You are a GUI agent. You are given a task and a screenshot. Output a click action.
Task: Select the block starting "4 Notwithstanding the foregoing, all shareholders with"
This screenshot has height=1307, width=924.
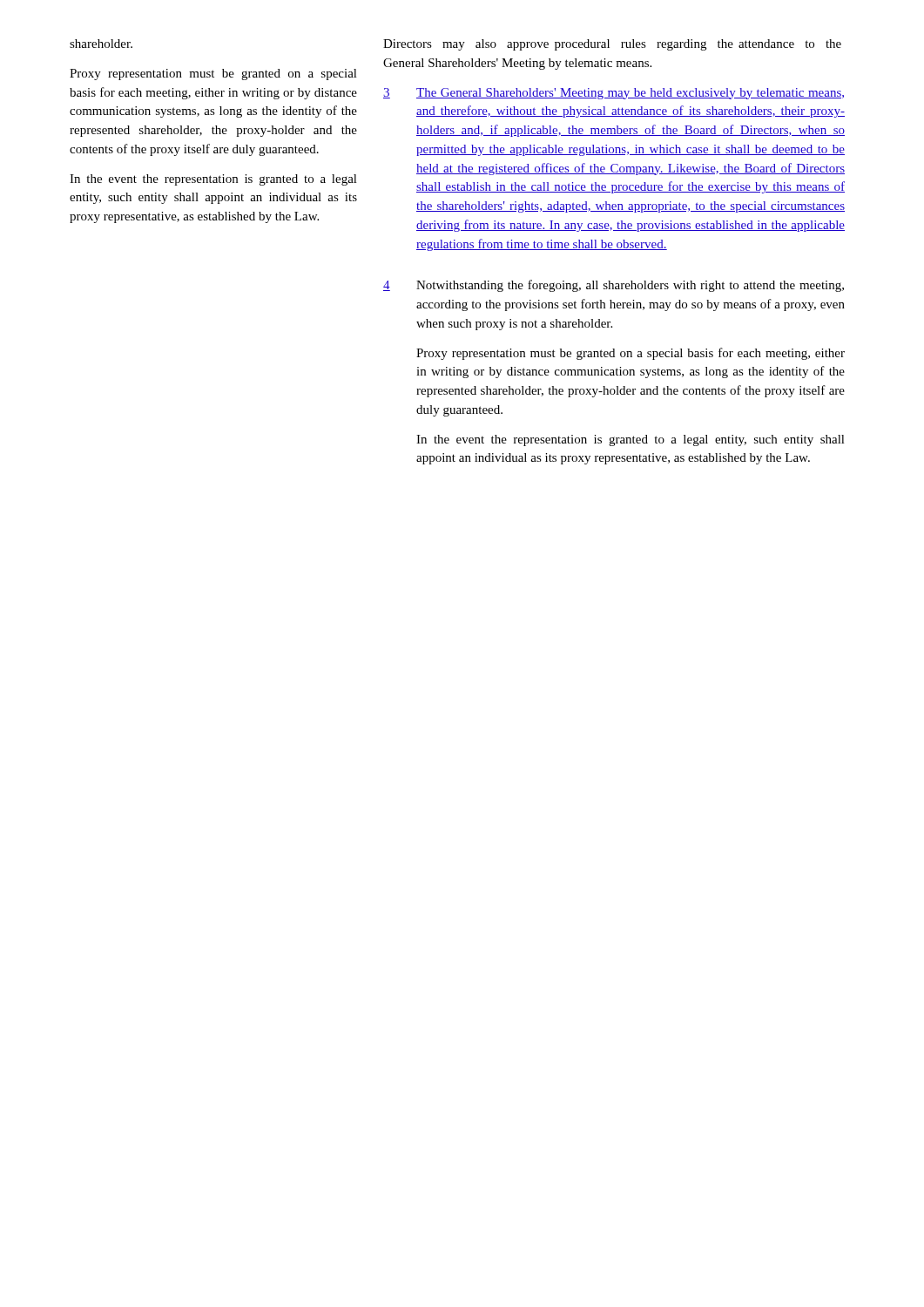coord(614,377)
